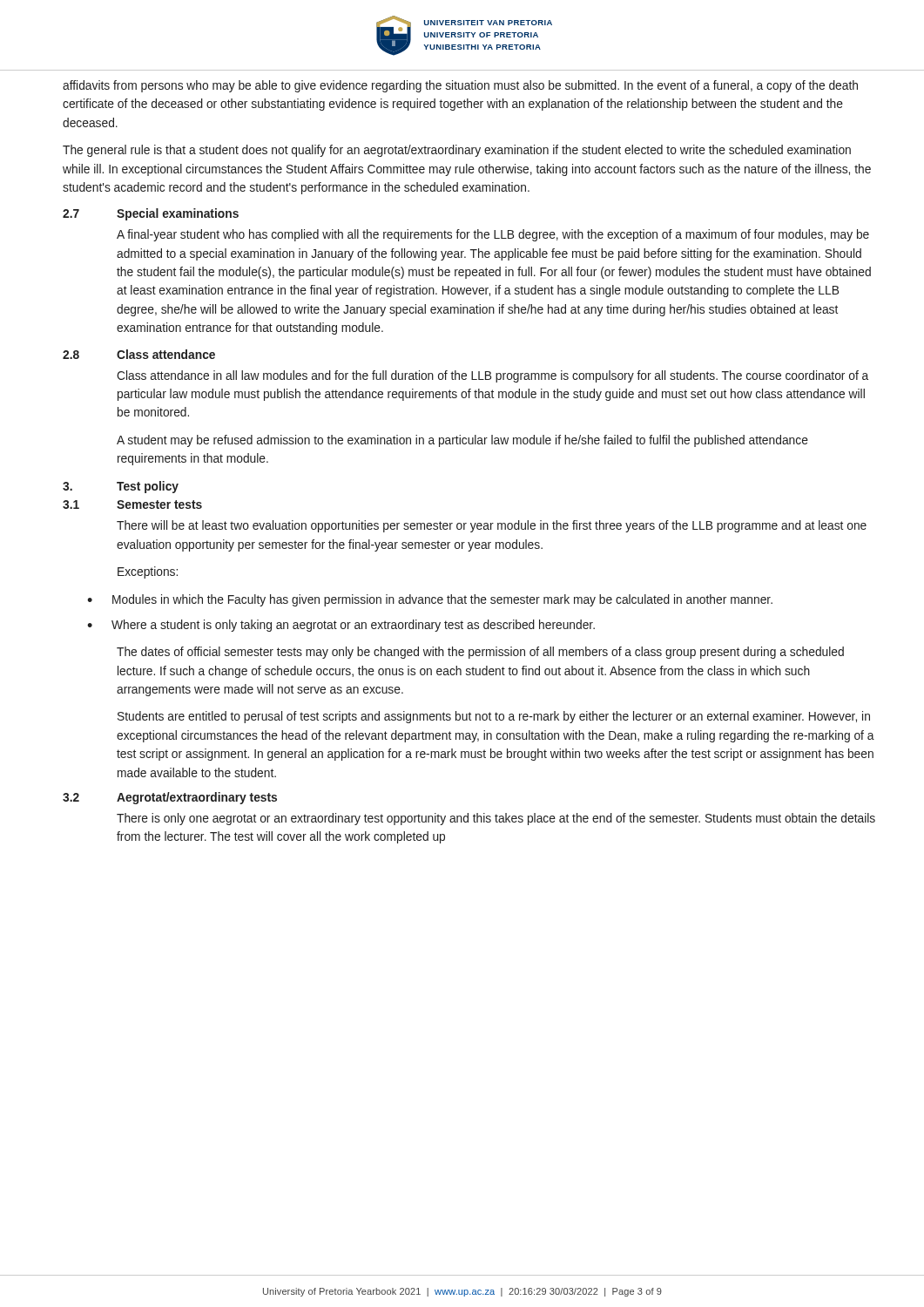
Task: Navigate to the element starting "3.2 Aegrotat/extraordinary tests"
Action: 170,798
